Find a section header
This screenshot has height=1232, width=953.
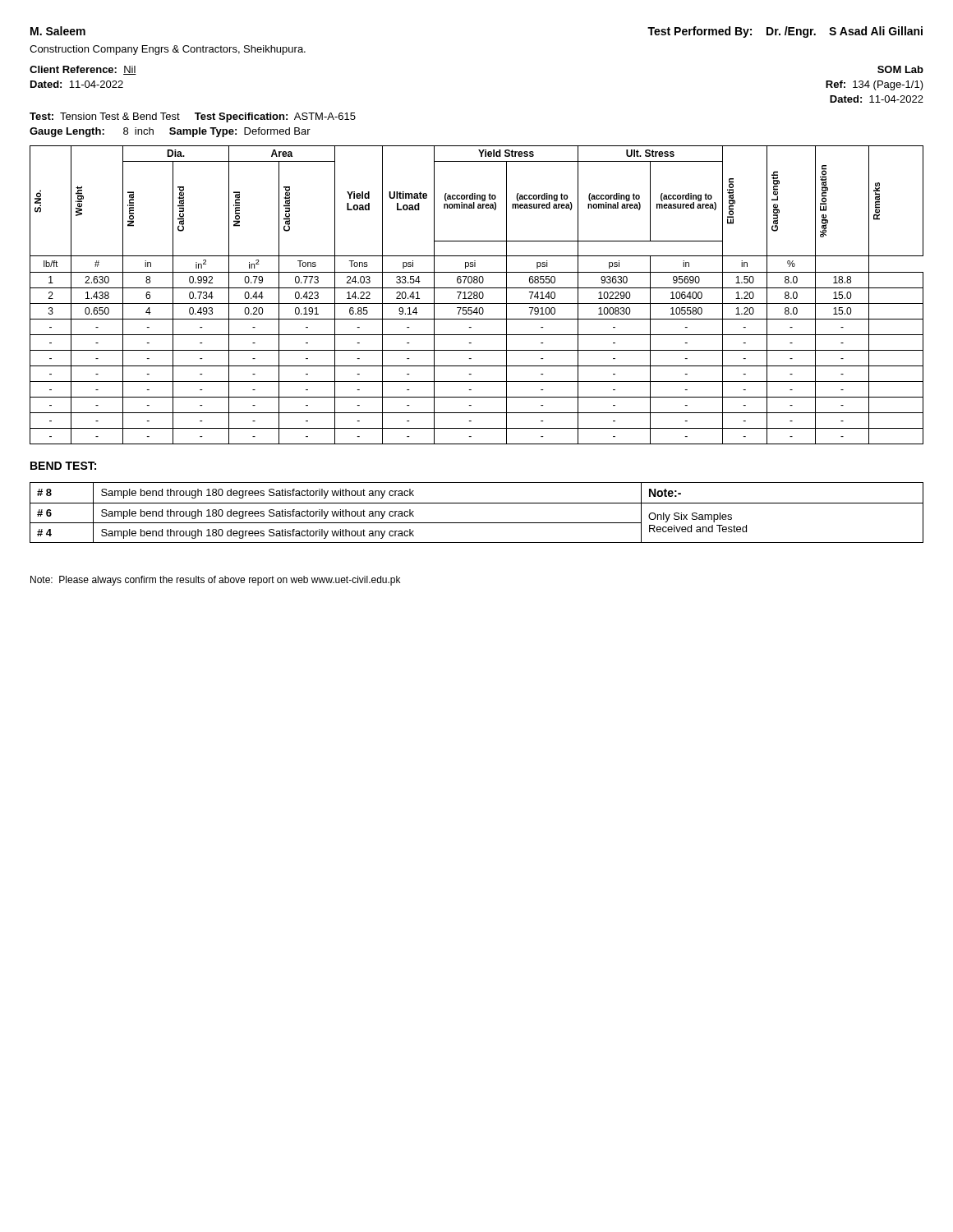[63, 465]
